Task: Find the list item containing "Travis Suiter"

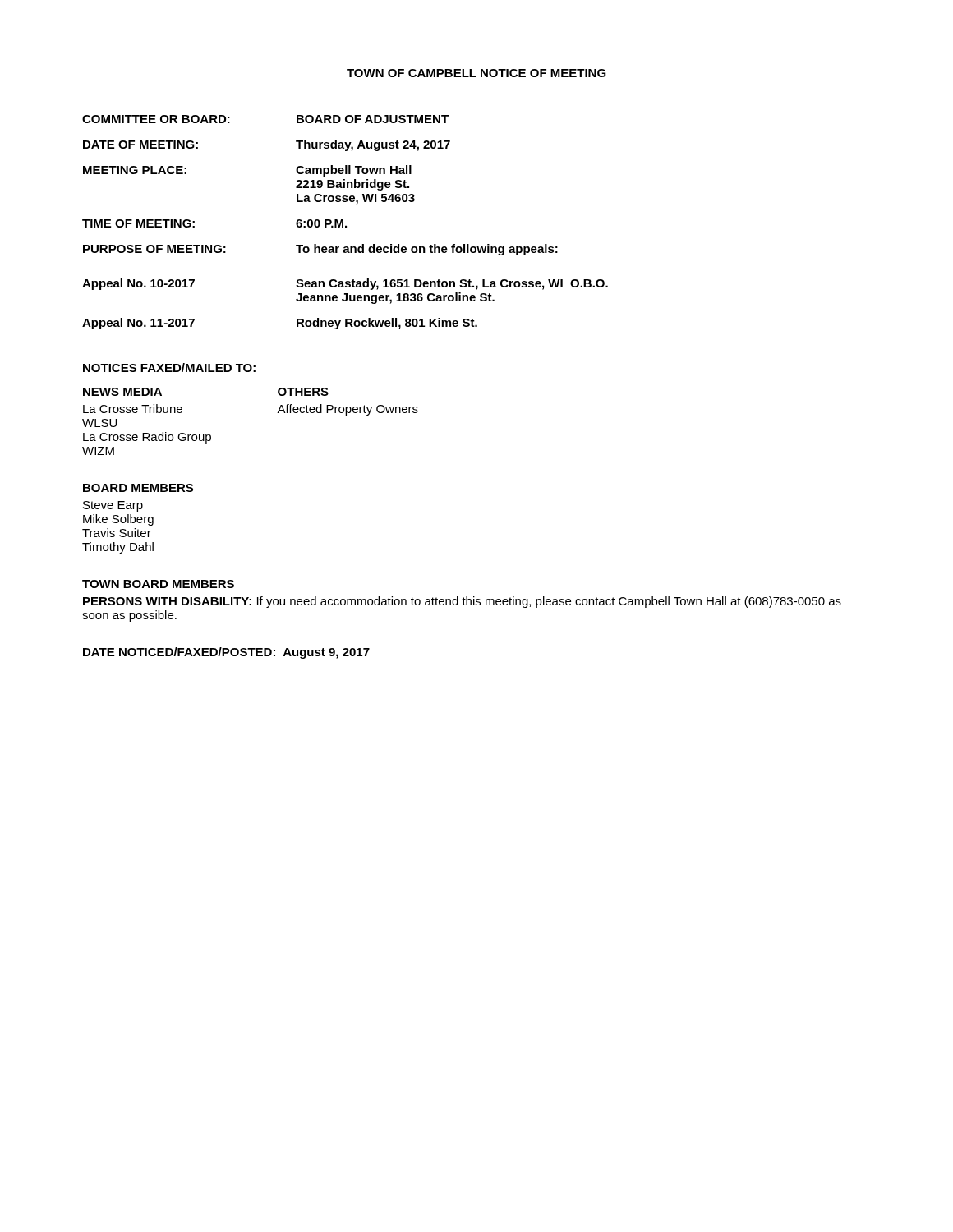Action: (117, 533)
